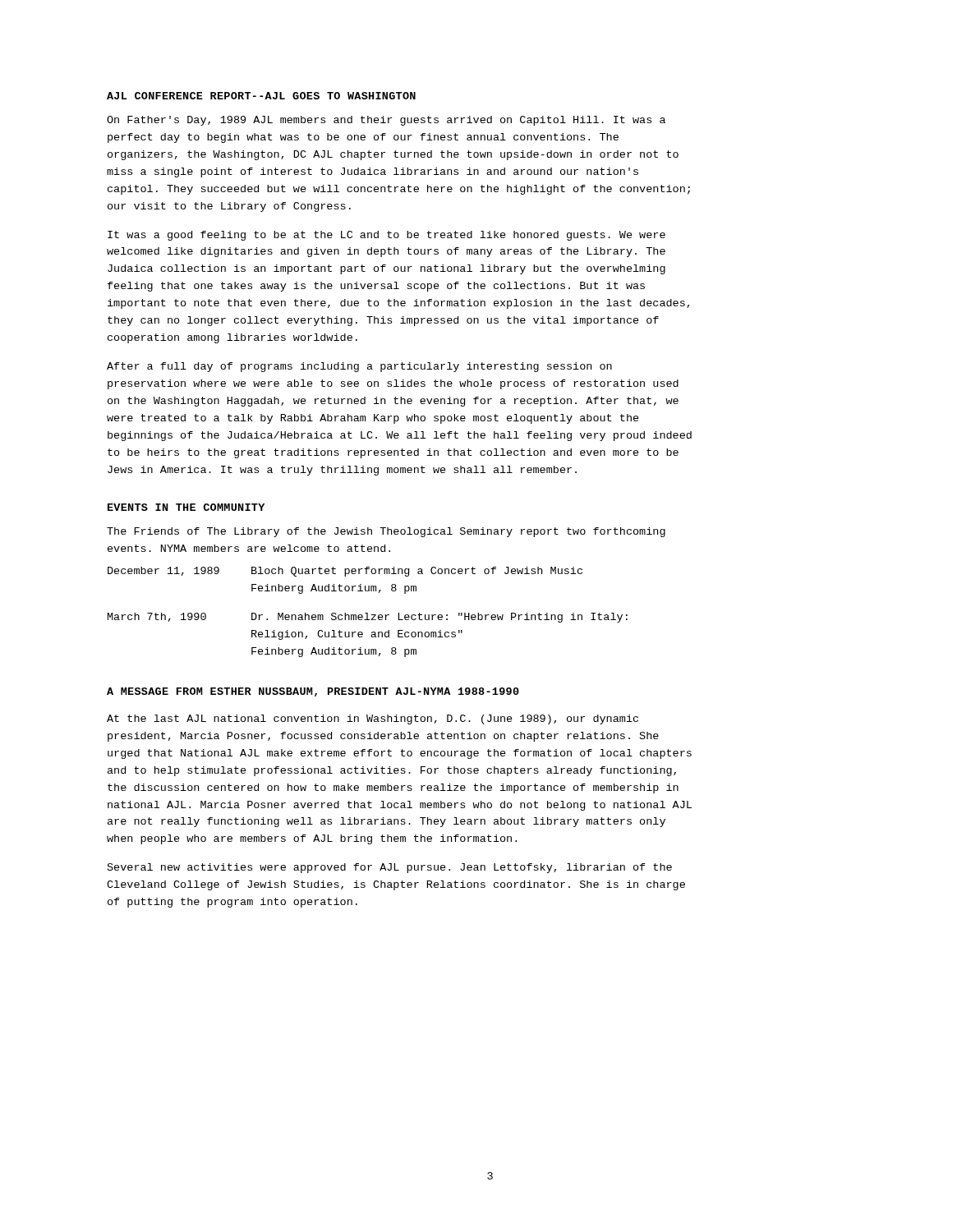Locate the block of text that opens with "At the last AJL"
Screen dimensions: 1232x980
coord(400,779)
